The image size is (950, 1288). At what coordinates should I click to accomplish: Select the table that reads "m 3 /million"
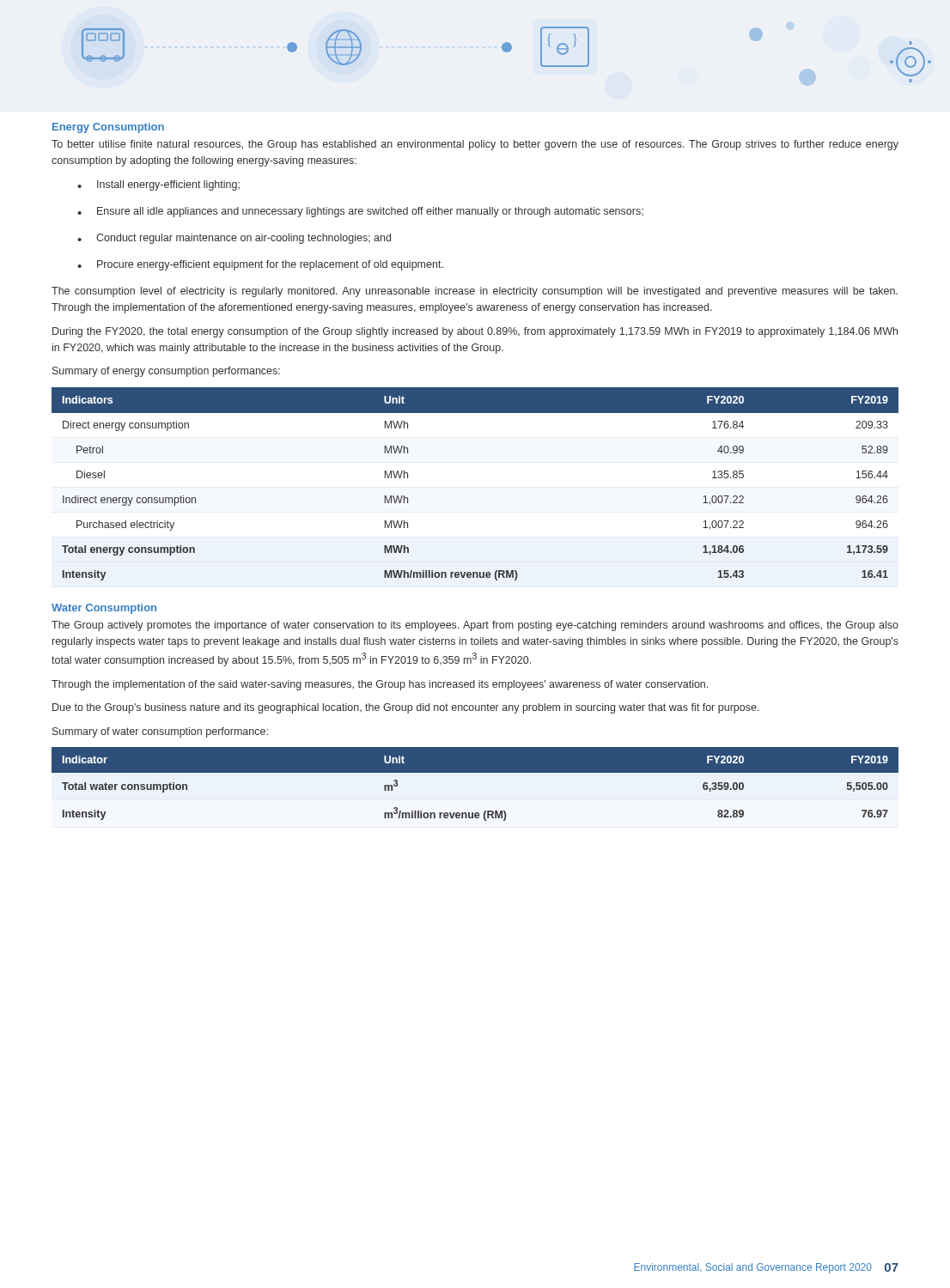[475, 788]
